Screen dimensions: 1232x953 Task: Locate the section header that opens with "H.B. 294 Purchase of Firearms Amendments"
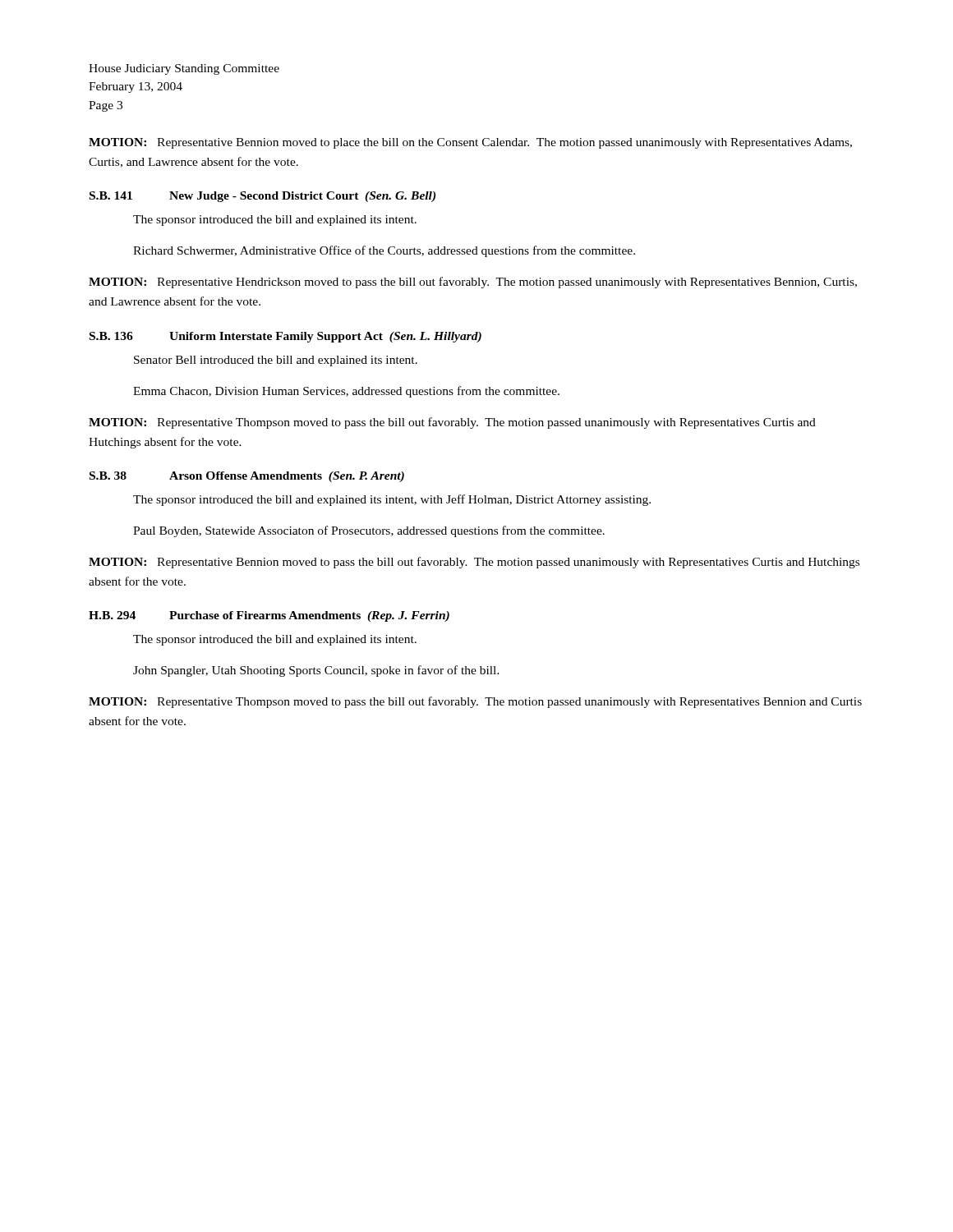pyautogui.click(x=269, y=615)
